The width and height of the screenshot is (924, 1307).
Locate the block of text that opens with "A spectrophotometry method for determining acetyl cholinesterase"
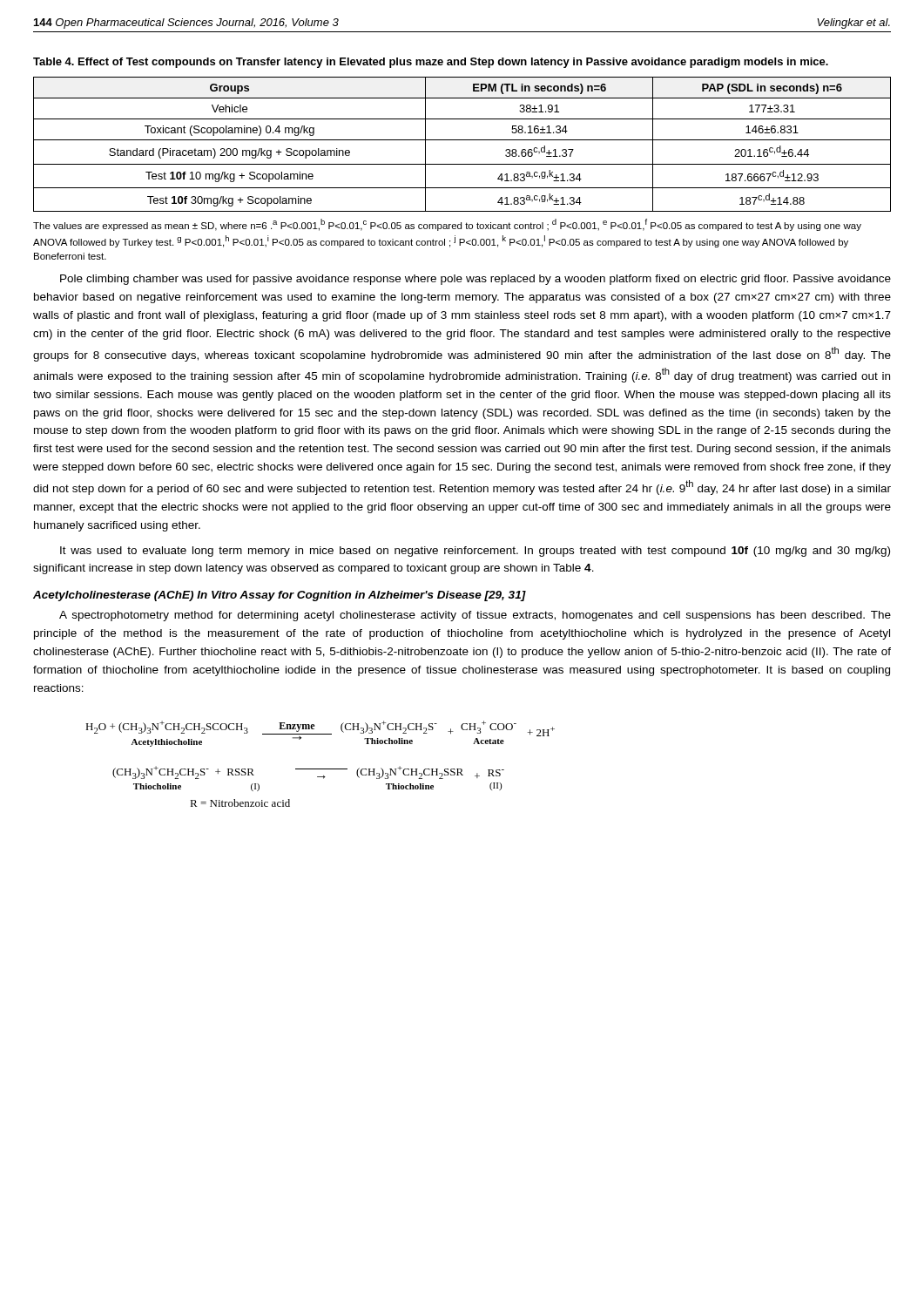pyautogui.click(x=462, y=652)
